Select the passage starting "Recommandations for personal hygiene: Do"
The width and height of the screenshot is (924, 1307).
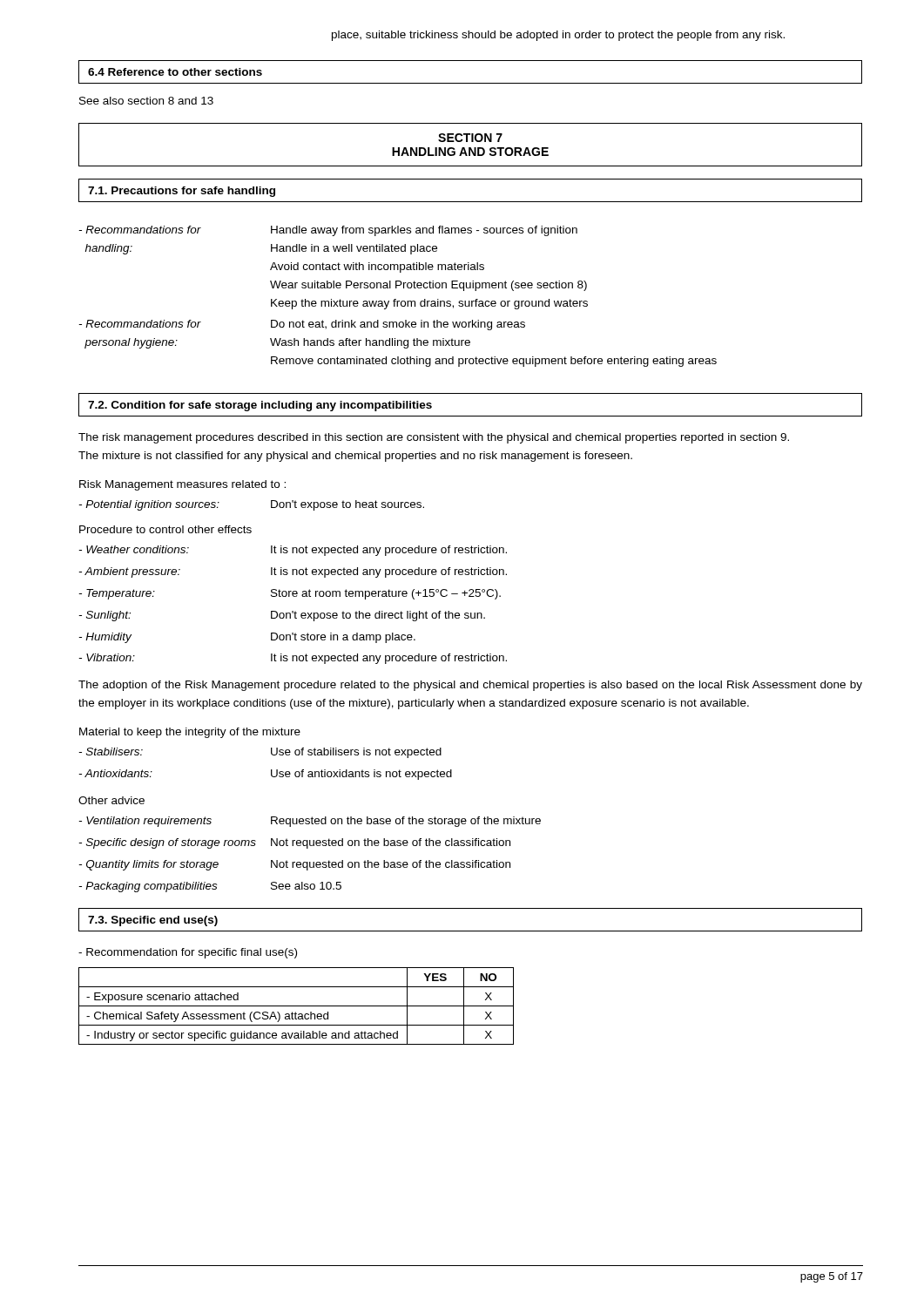tap(470, 343)
